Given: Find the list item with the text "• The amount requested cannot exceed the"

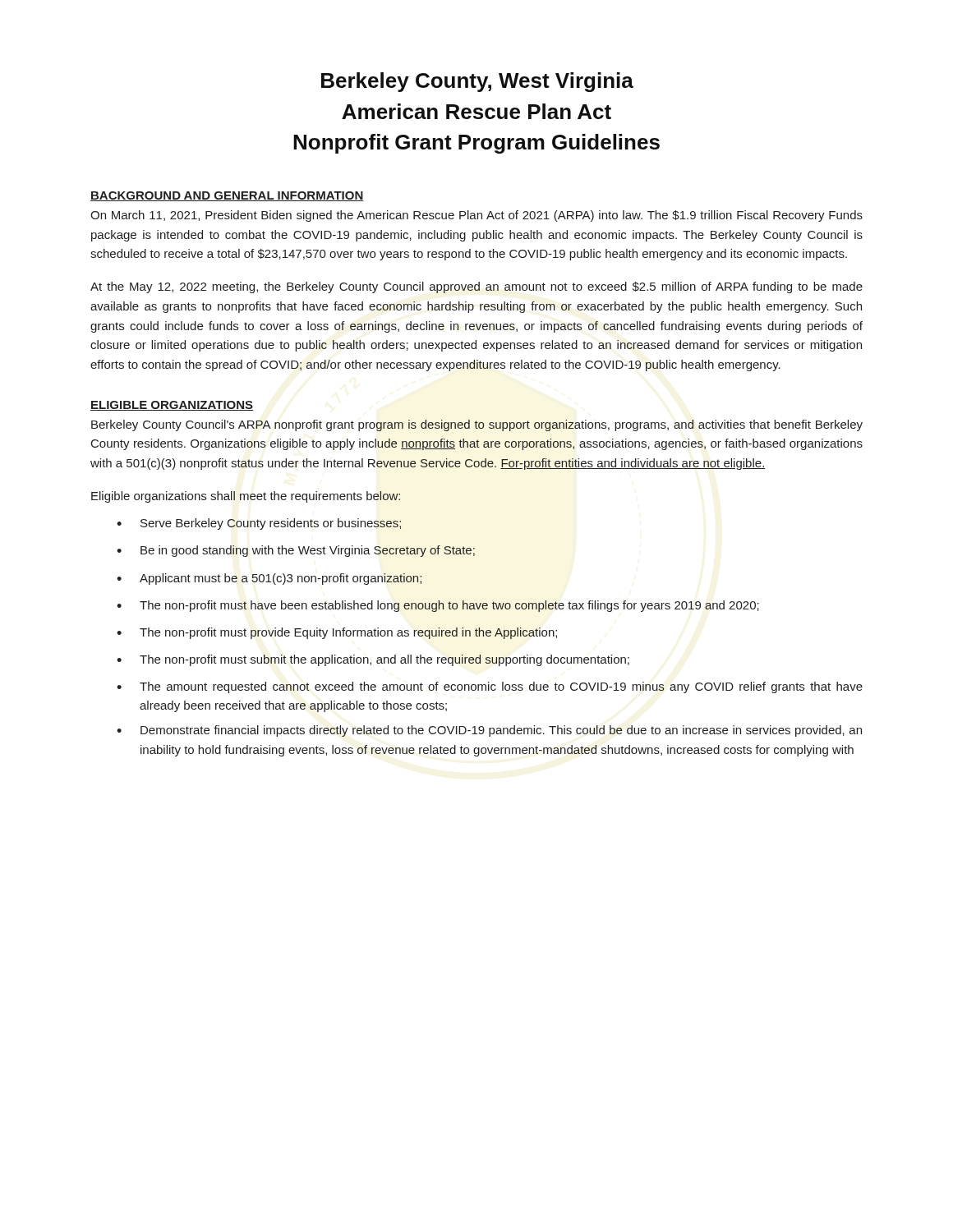Looking at the screenshot, I should pos(490,696).
